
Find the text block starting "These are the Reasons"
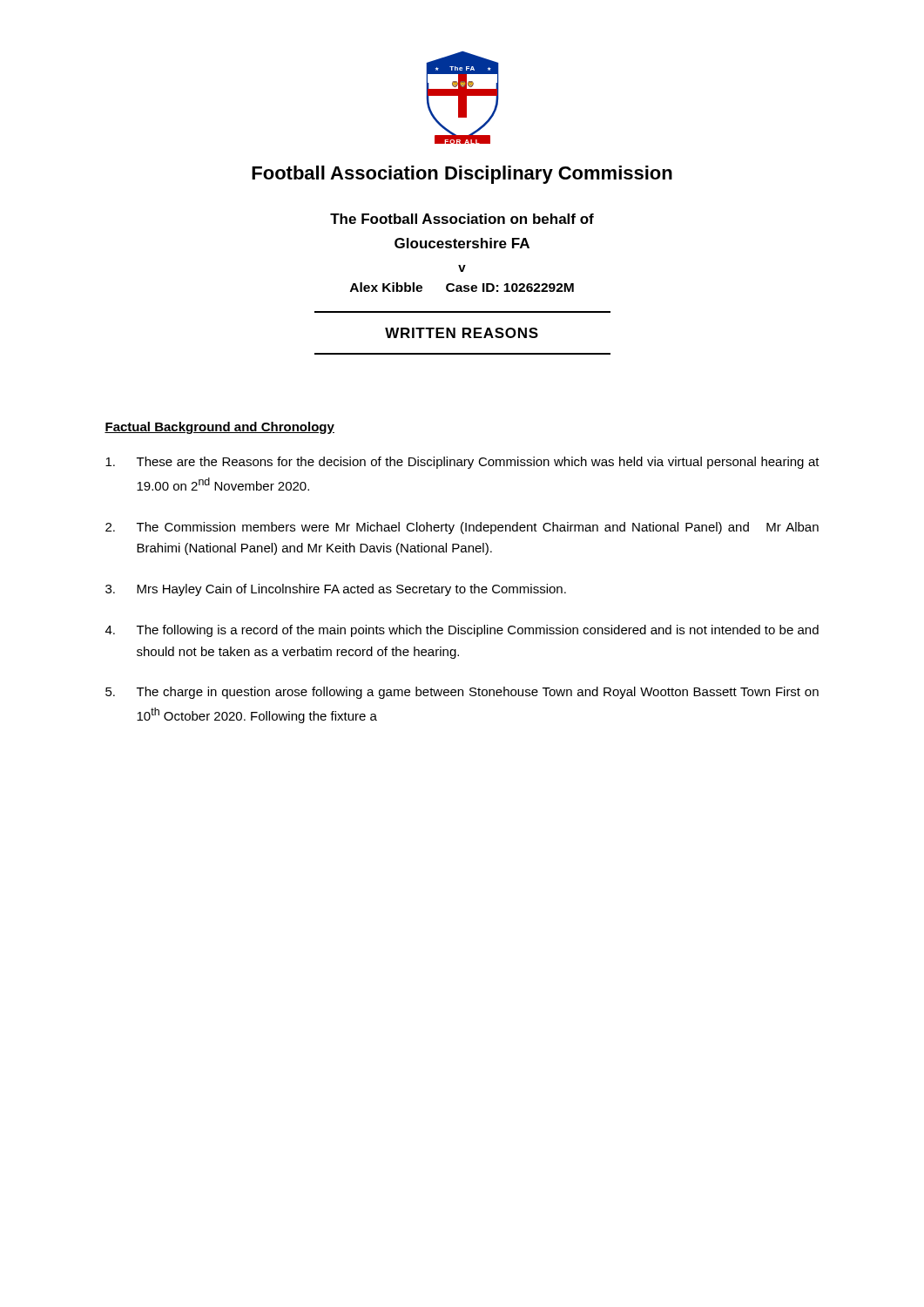(x=462, y=474)
